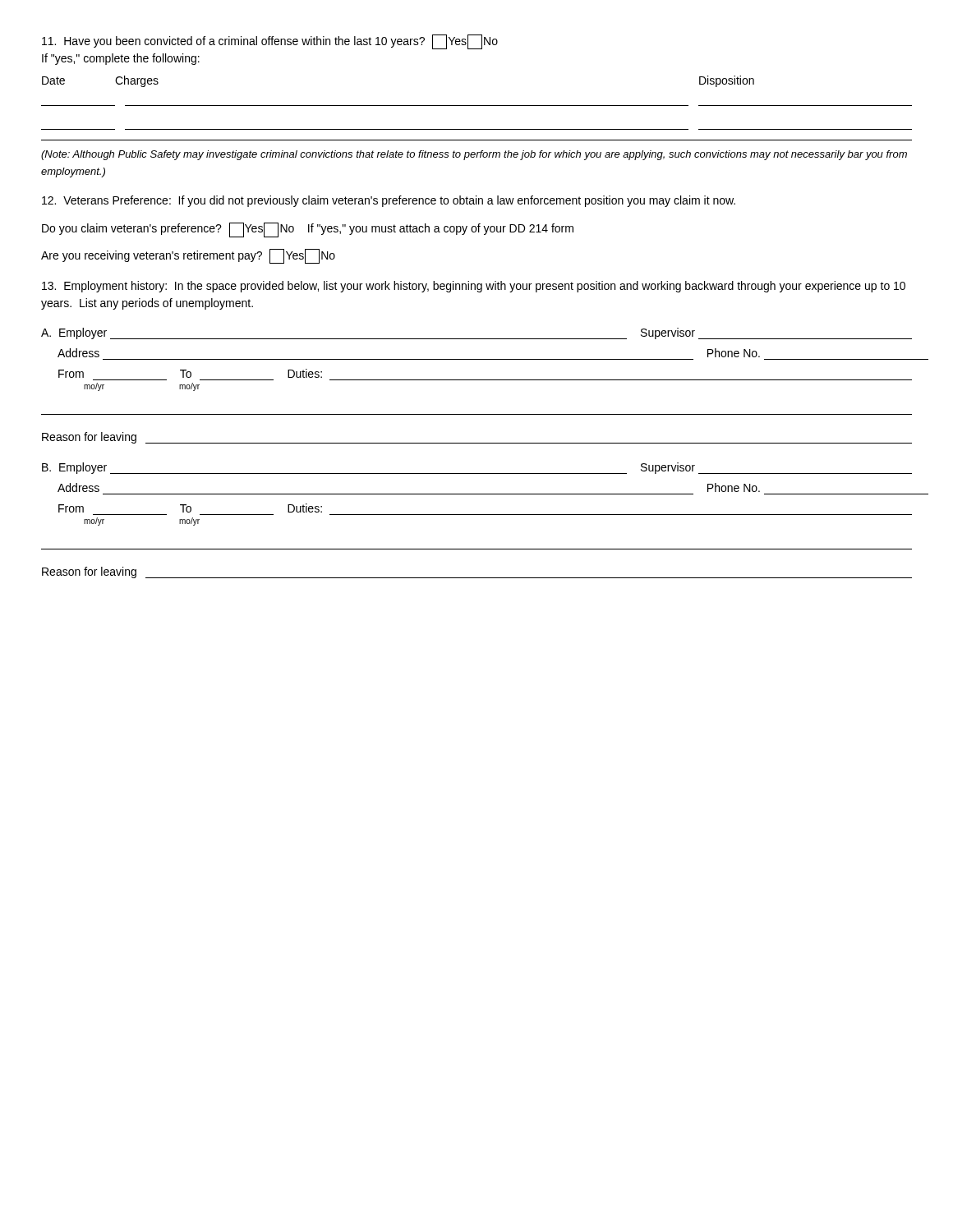
Task: Locate the text block that says "Employment history: In the space provided below, list"
Action: coord(473,295)
